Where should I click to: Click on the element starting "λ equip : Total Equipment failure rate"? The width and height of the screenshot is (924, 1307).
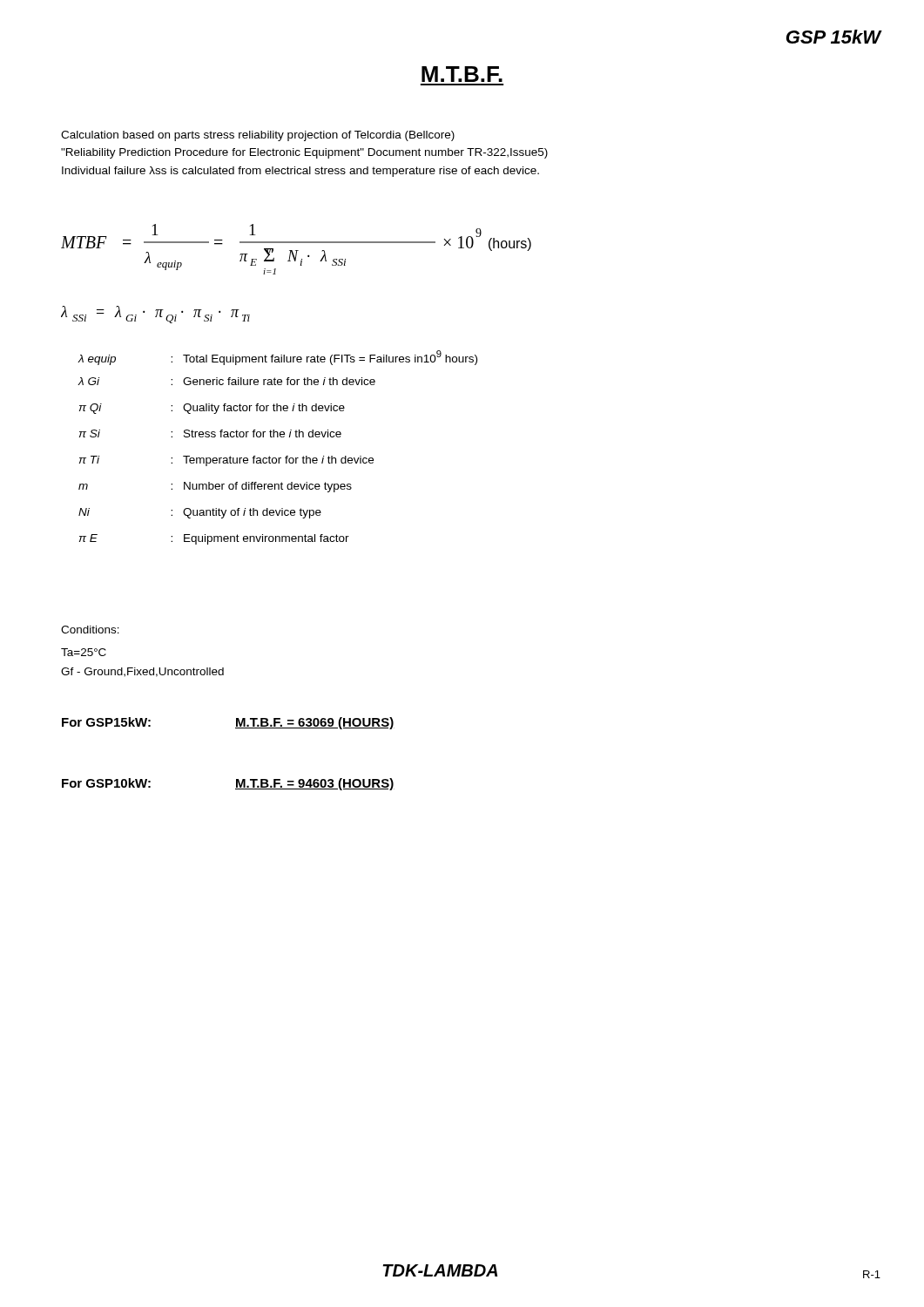(x=462, y=357)
